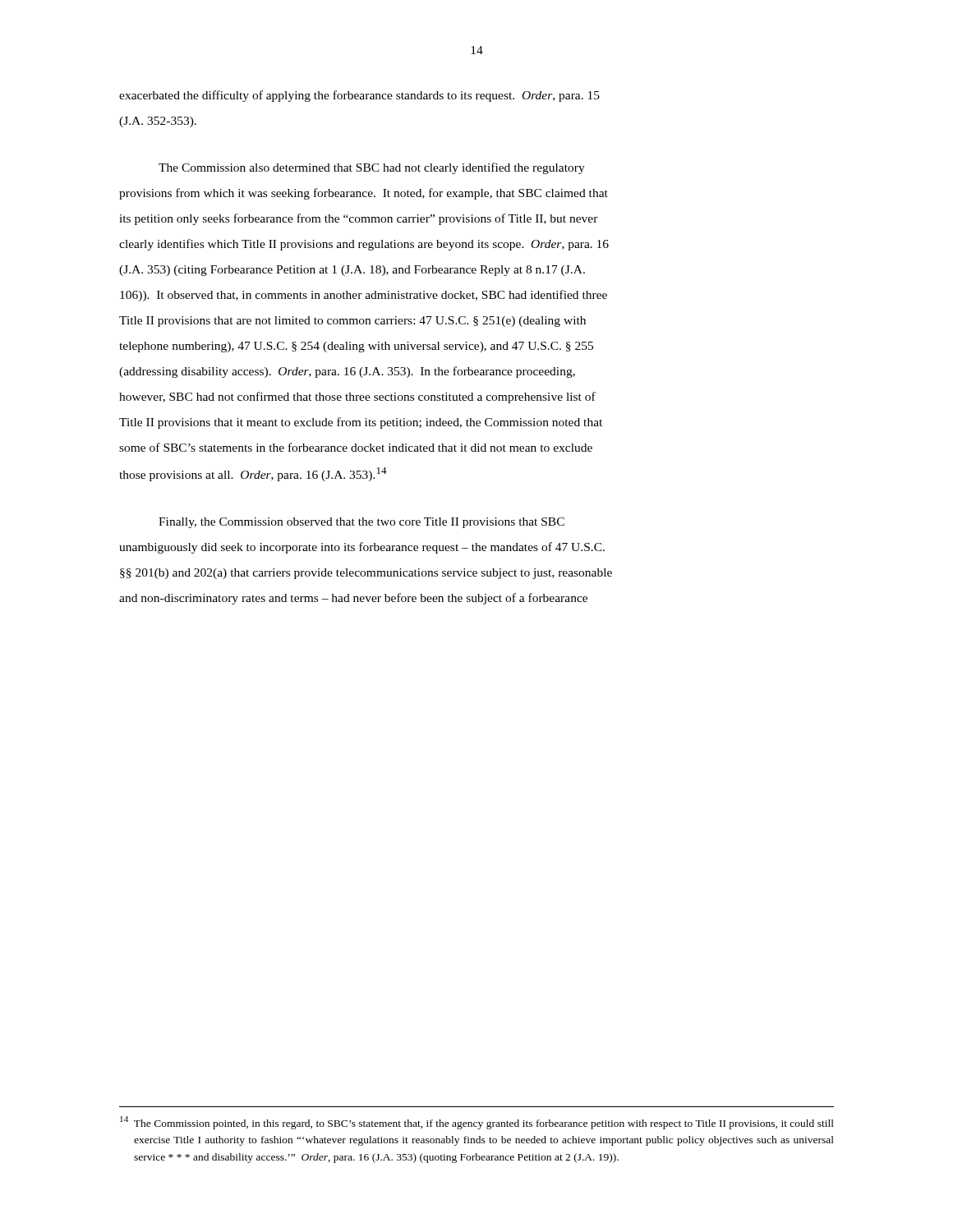Navigate to the passage starting "and non-discriminatory rates and terms"
This screenshot has height=1232, width=953.
click(x=354, y=598)
